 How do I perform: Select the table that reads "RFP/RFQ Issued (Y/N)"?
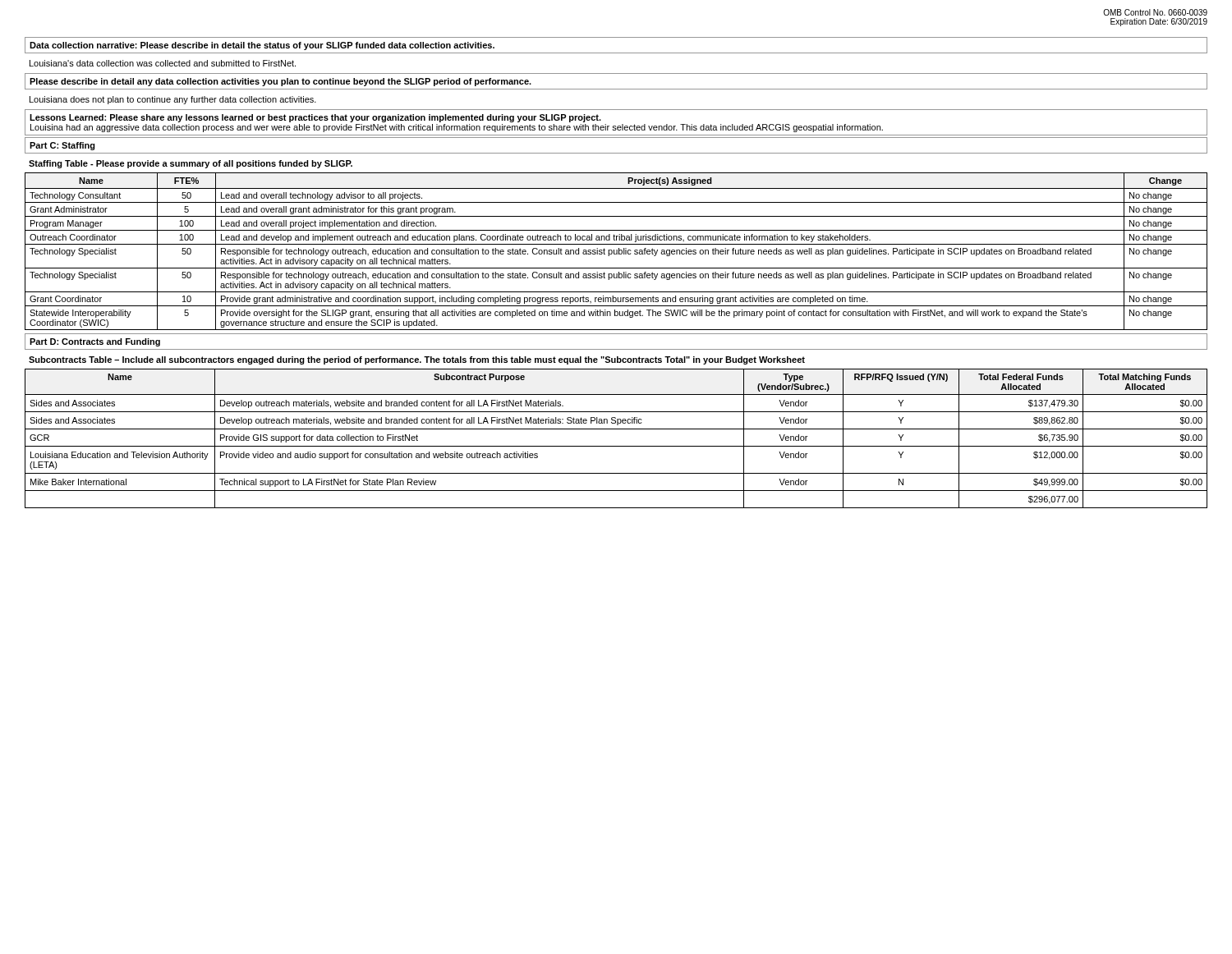(x=616, y=438)
